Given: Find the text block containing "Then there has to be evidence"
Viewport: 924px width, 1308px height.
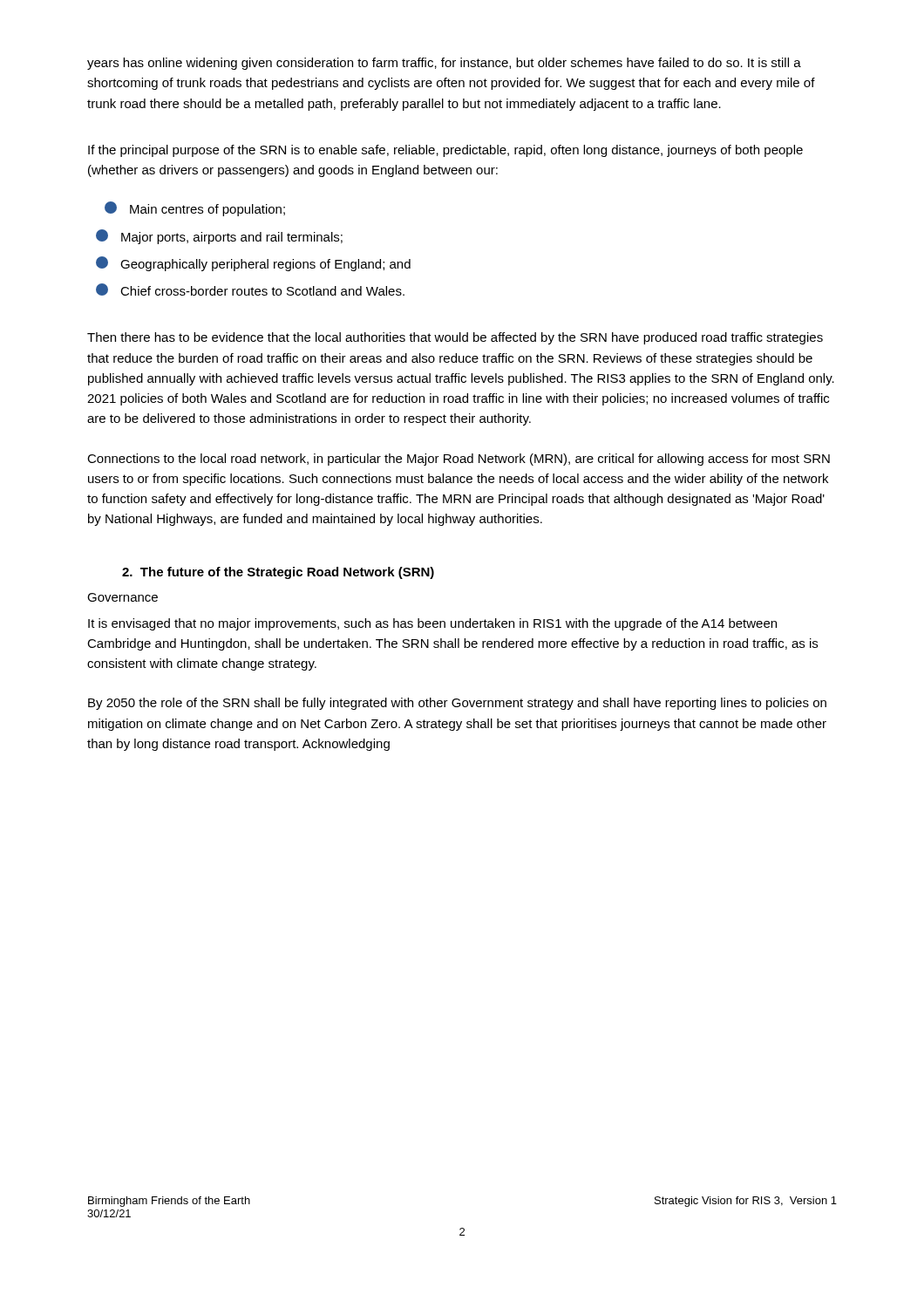Looking at the screenshot, I should pos(461,378).
